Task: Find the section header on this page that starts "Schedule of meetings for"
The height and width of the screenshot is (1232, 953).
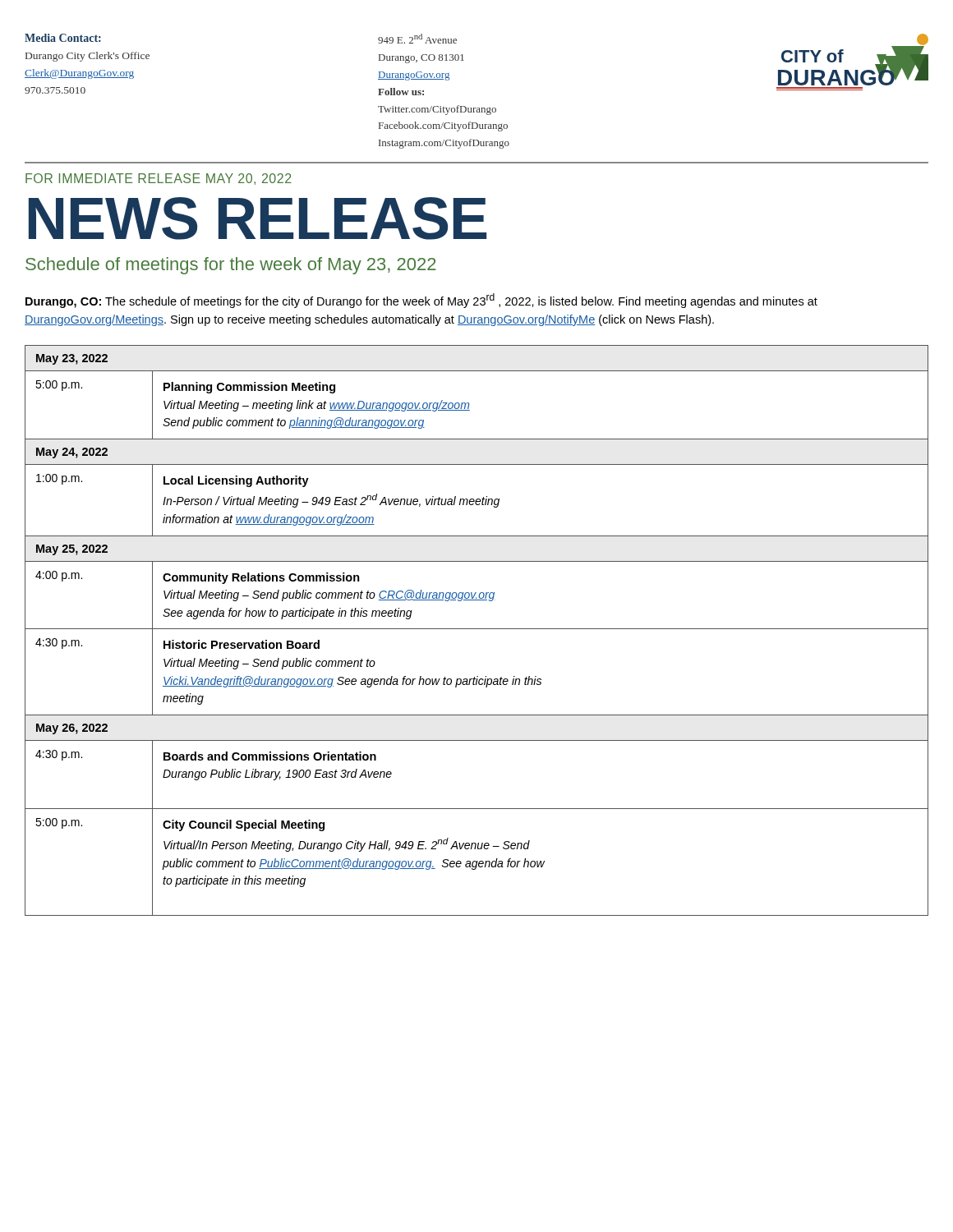Action: (231, 266)
